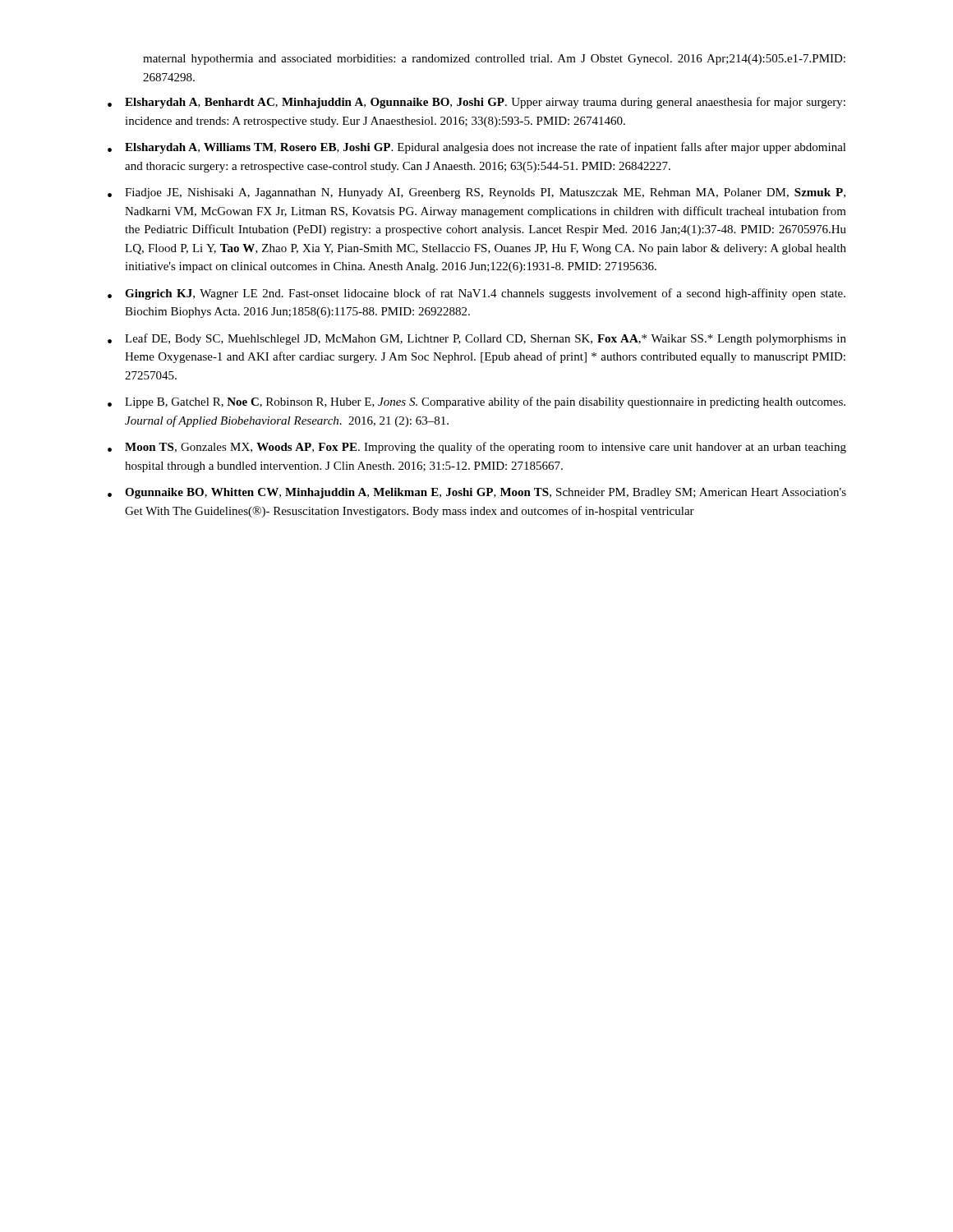Image resolution: width=953 pixels, height=1232 pixels.
Task: Find the text starting "• Elsharydah A, Benhardt AC,"
Action: pos(476,111)
